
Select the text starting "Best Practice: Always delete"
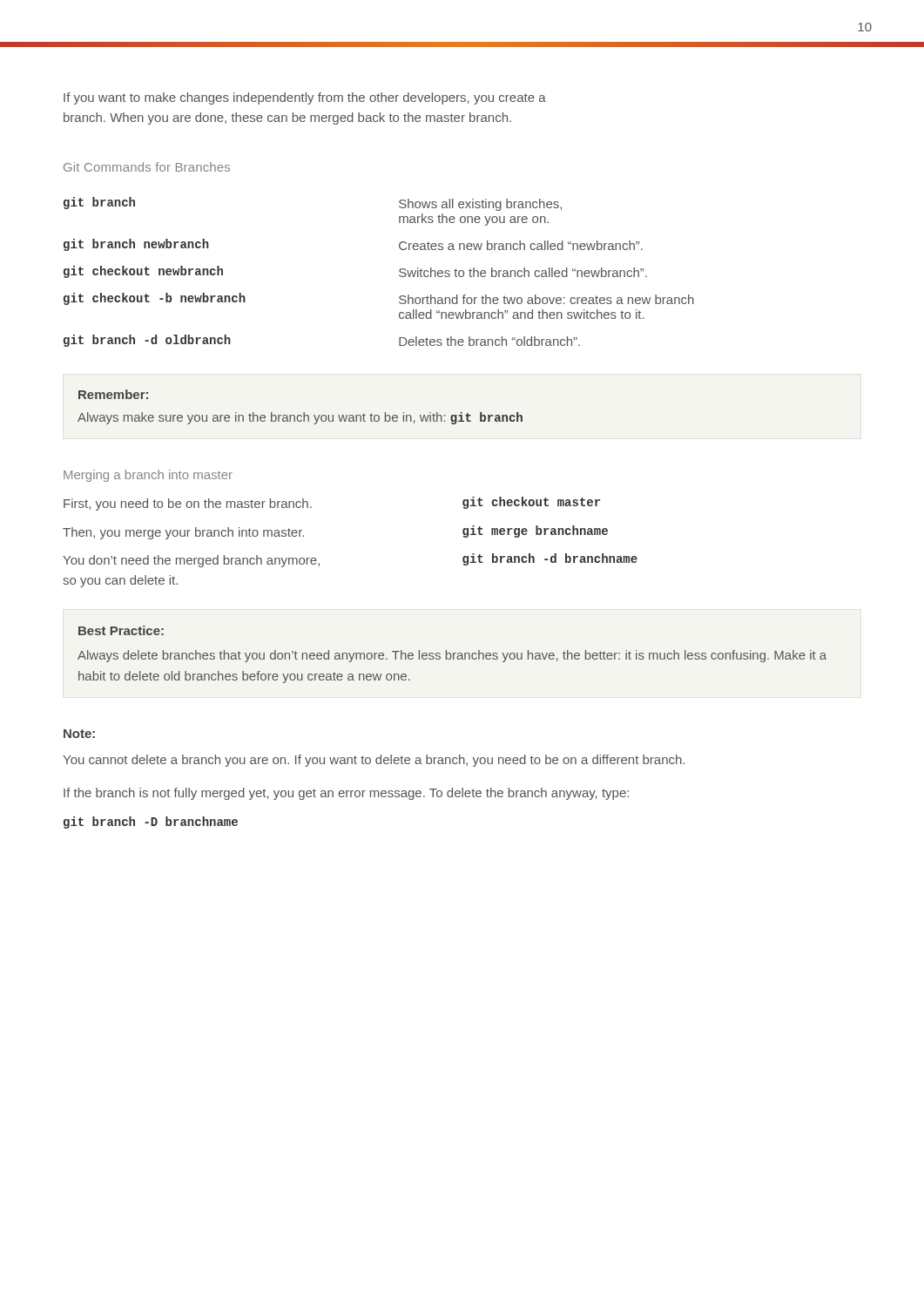[462, 652]
